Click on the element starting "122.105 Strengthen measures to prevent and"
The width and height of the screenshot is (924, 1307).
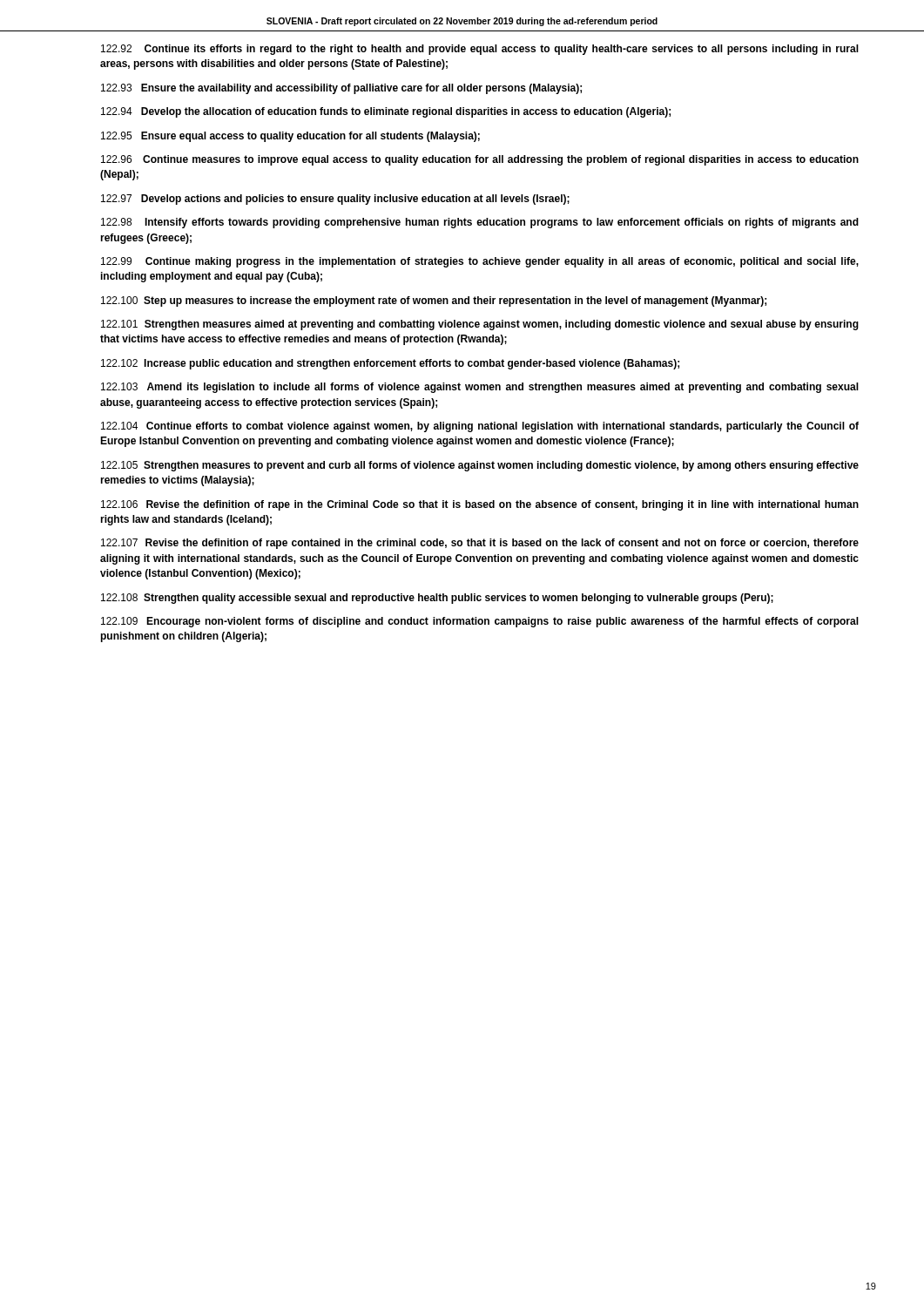coord(479,473)
